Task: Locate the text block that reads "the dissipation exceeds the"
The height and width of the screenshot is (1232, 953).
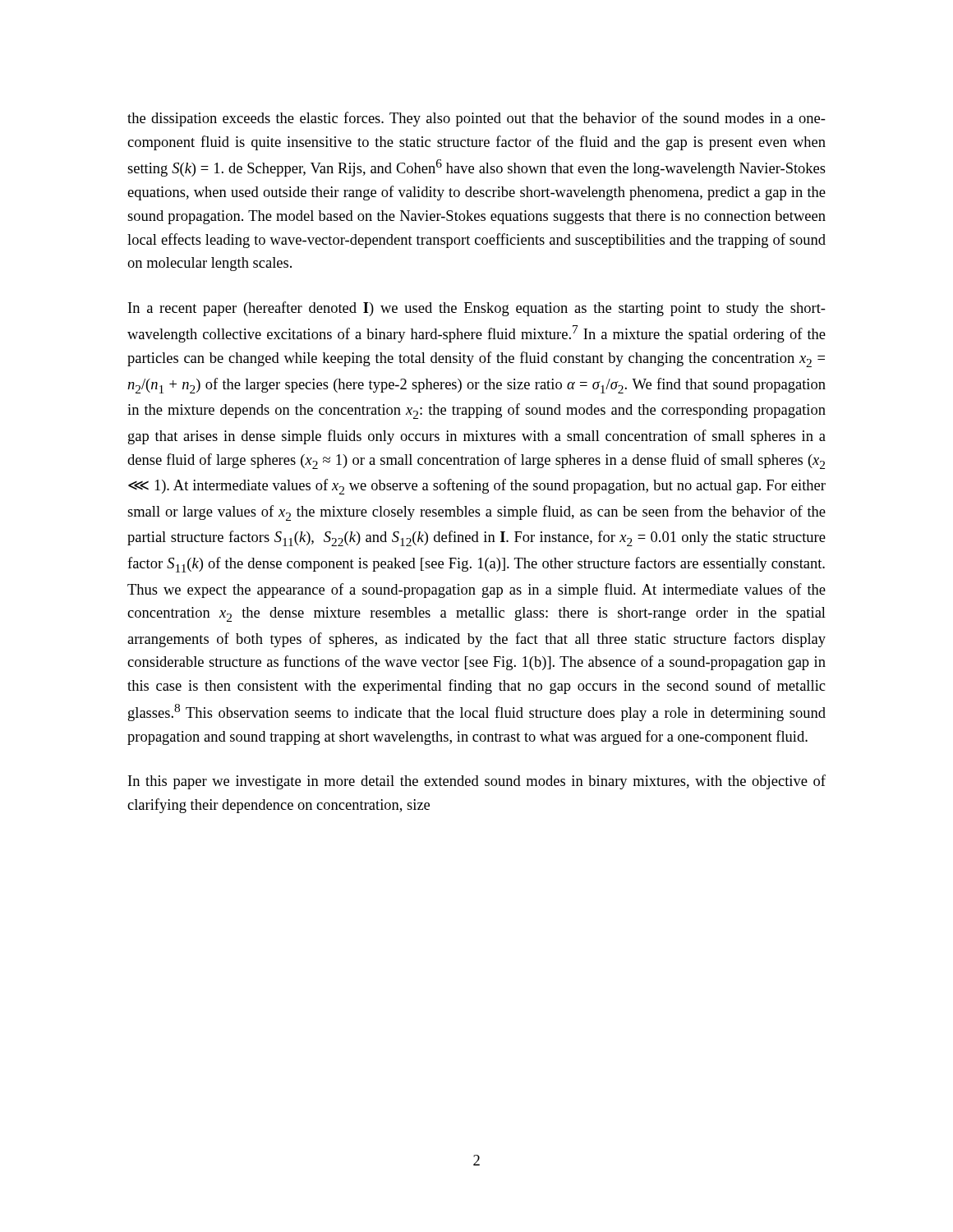Action: tap(476, 191)
